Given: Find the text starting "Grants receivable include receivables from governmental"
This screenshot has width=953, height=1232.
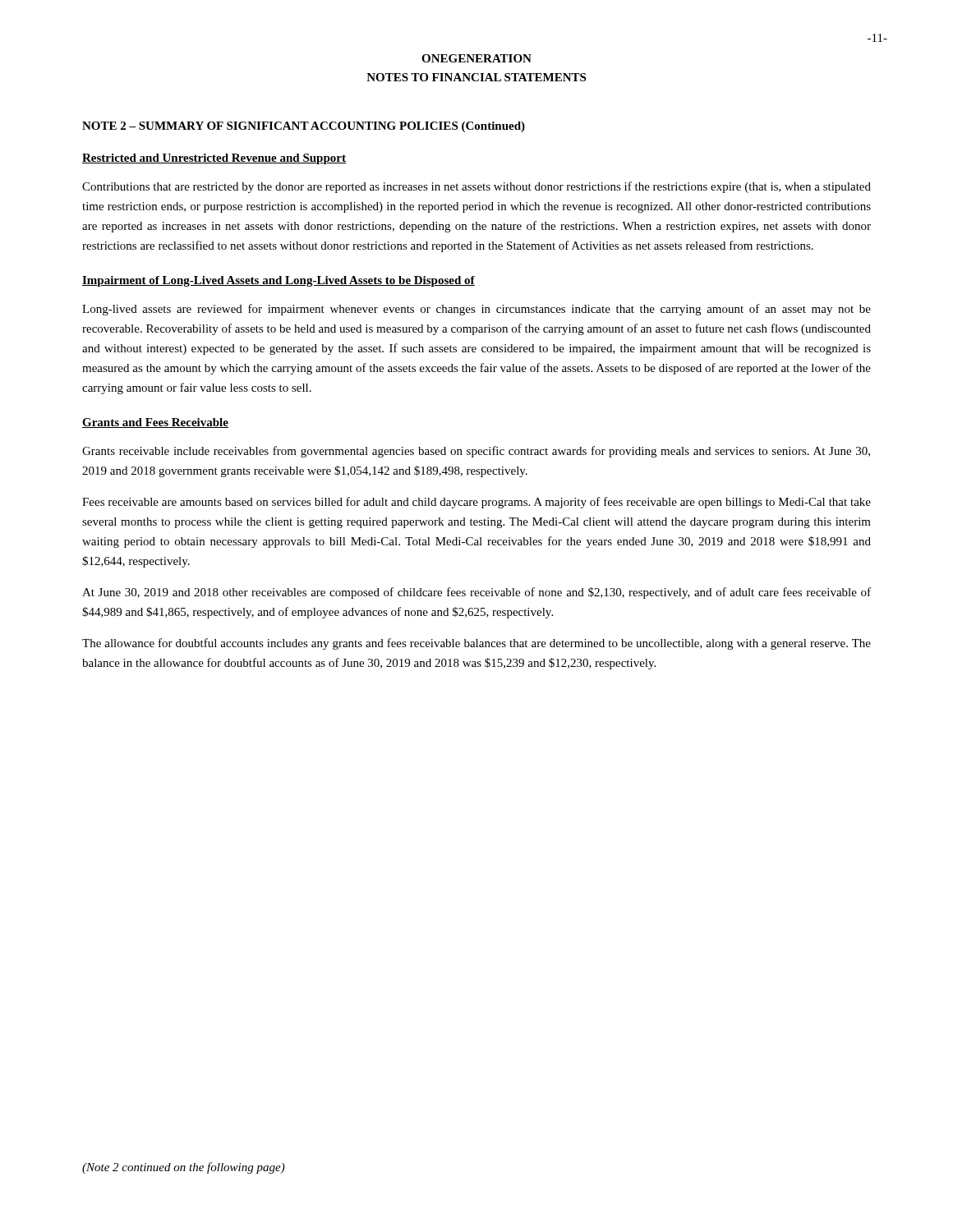Looking at the screenshot, I should 476,461.
